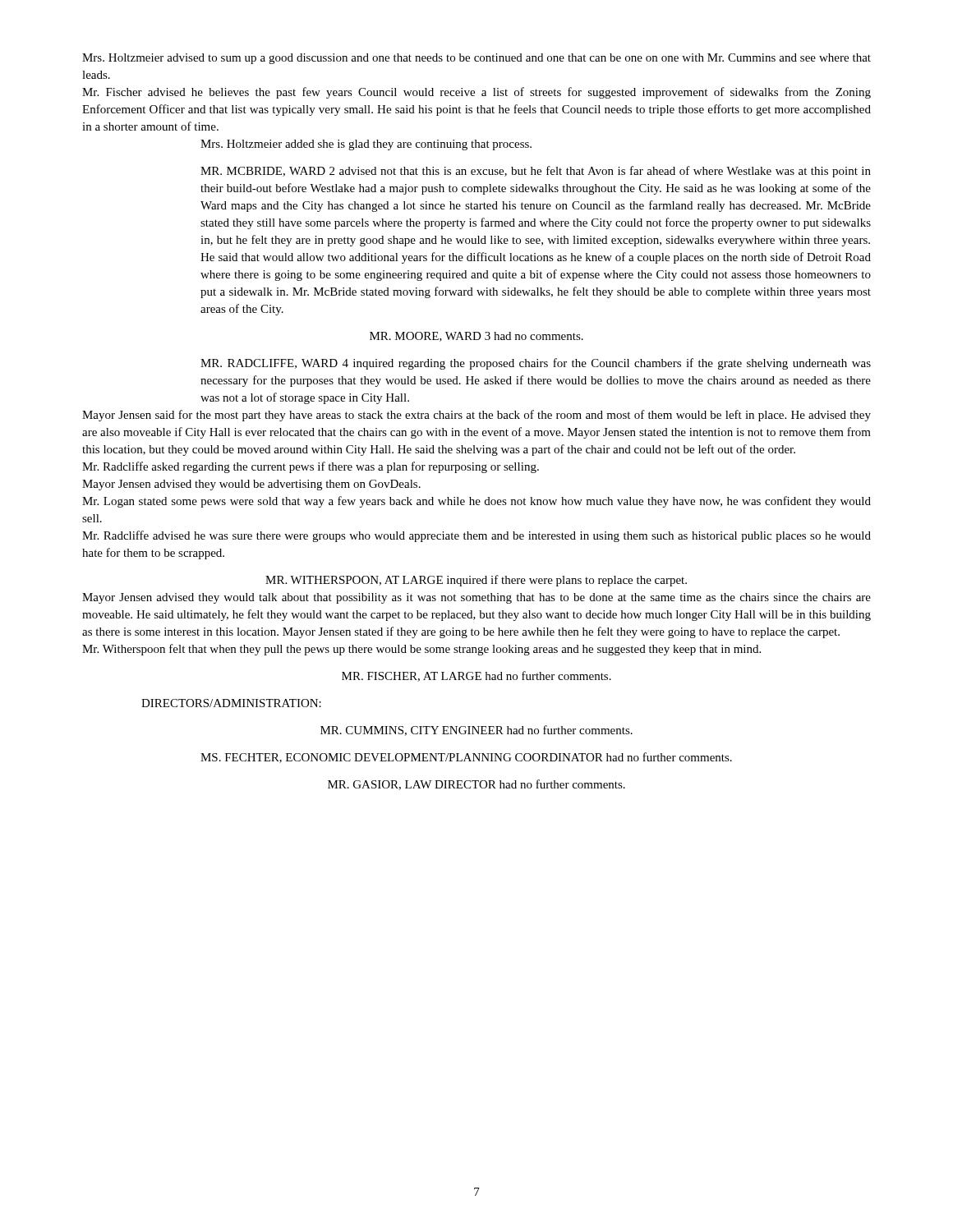Locate the element starting "Mr. Witherspoon felt that"
The height and width of the screenshot is (1232, 953).
[x=476, y=649]
